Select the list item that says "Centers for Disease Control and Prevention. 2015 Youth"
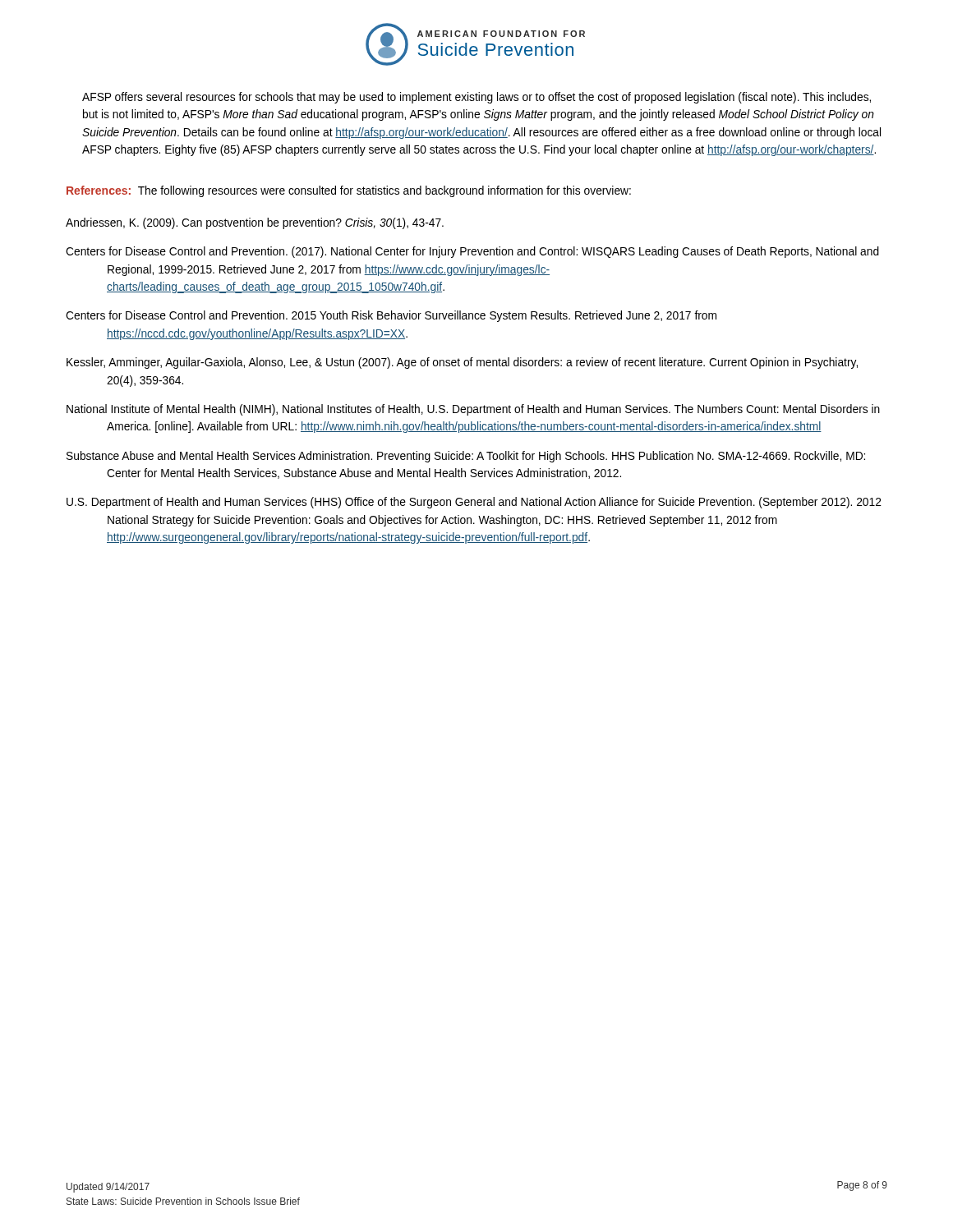Viewport: 953px width, 1232px height. [391, 325]
